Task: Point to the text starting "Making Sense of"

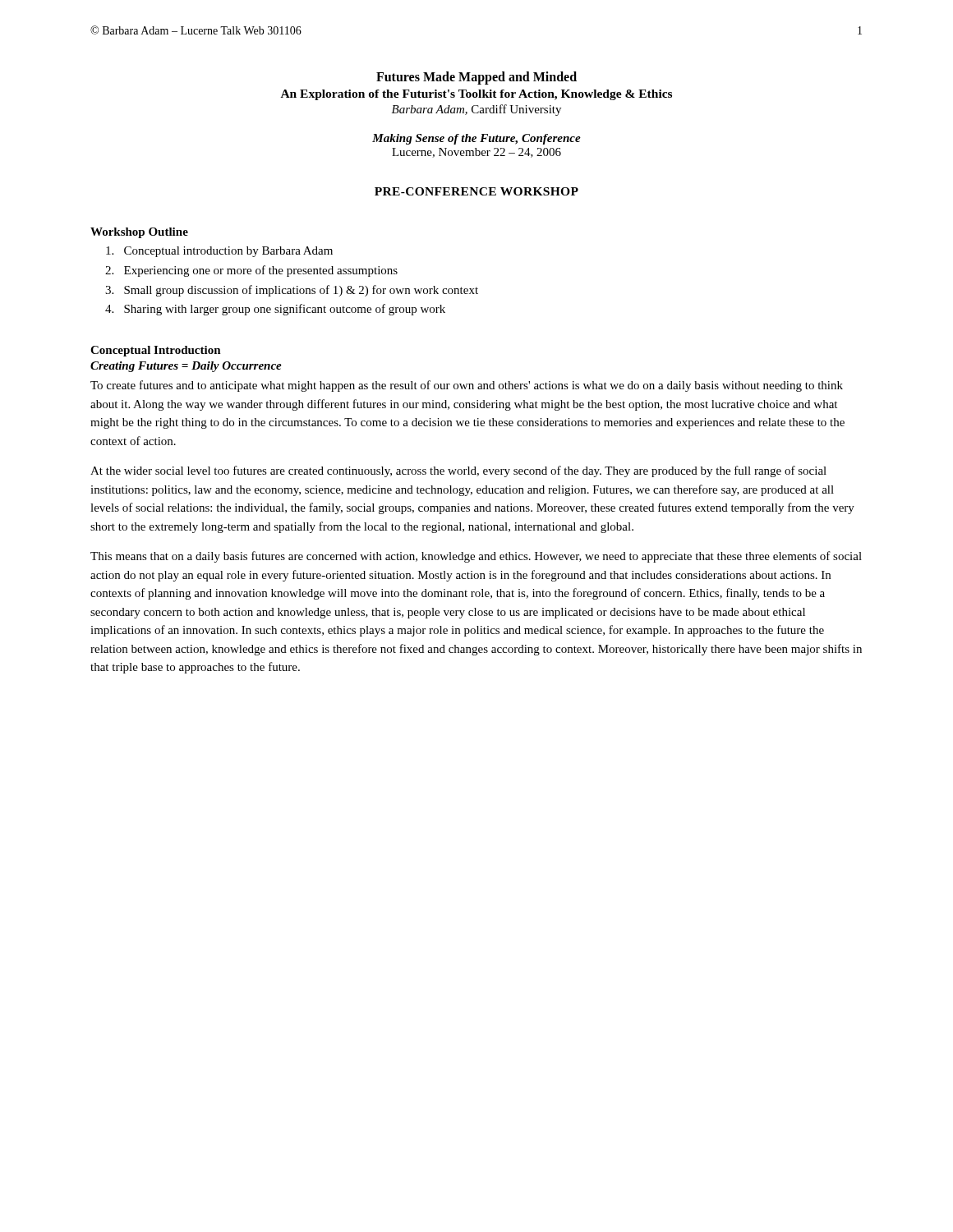Action: 476,145
